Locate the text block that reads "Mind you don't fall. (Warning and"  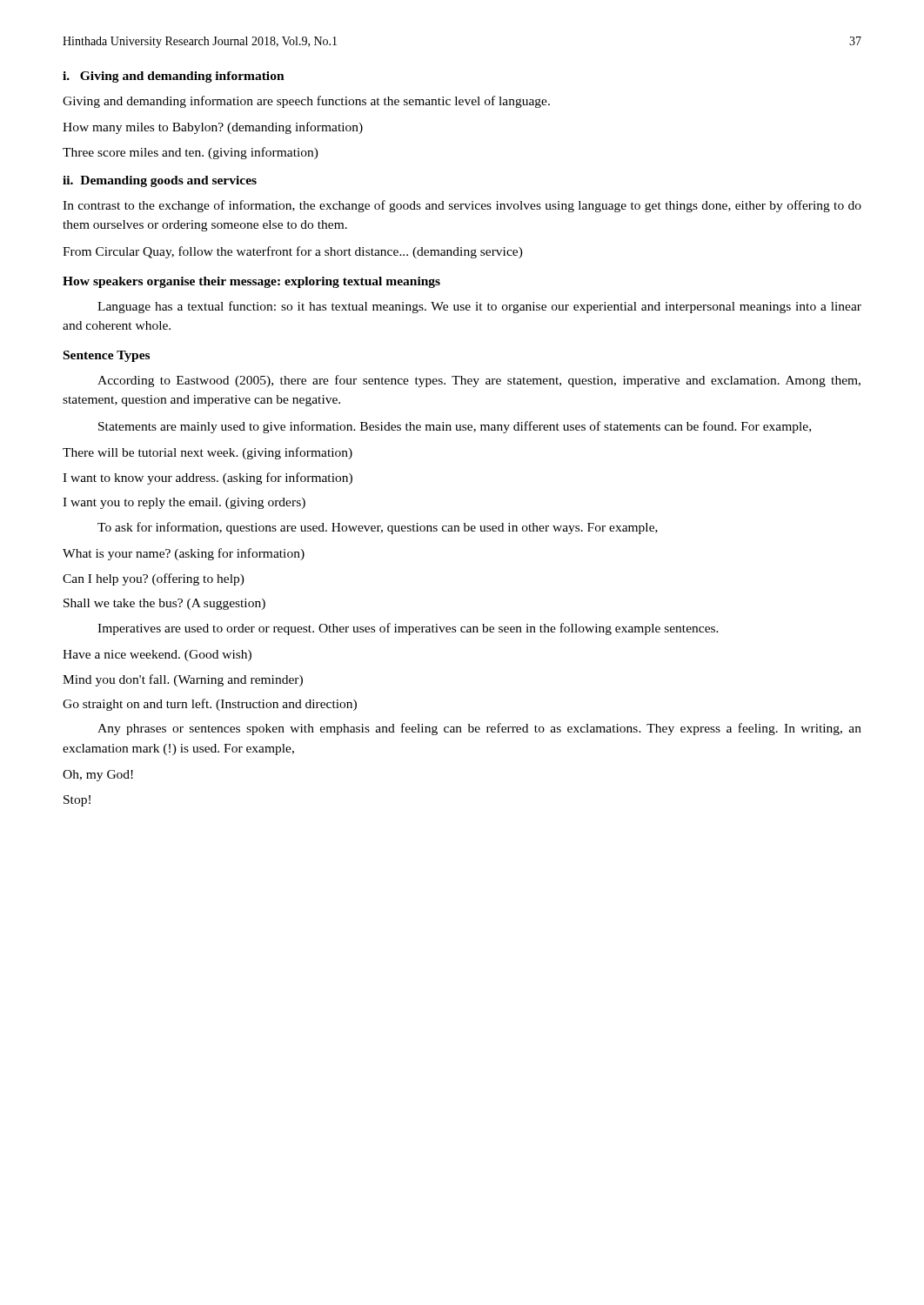coord(183,680)
